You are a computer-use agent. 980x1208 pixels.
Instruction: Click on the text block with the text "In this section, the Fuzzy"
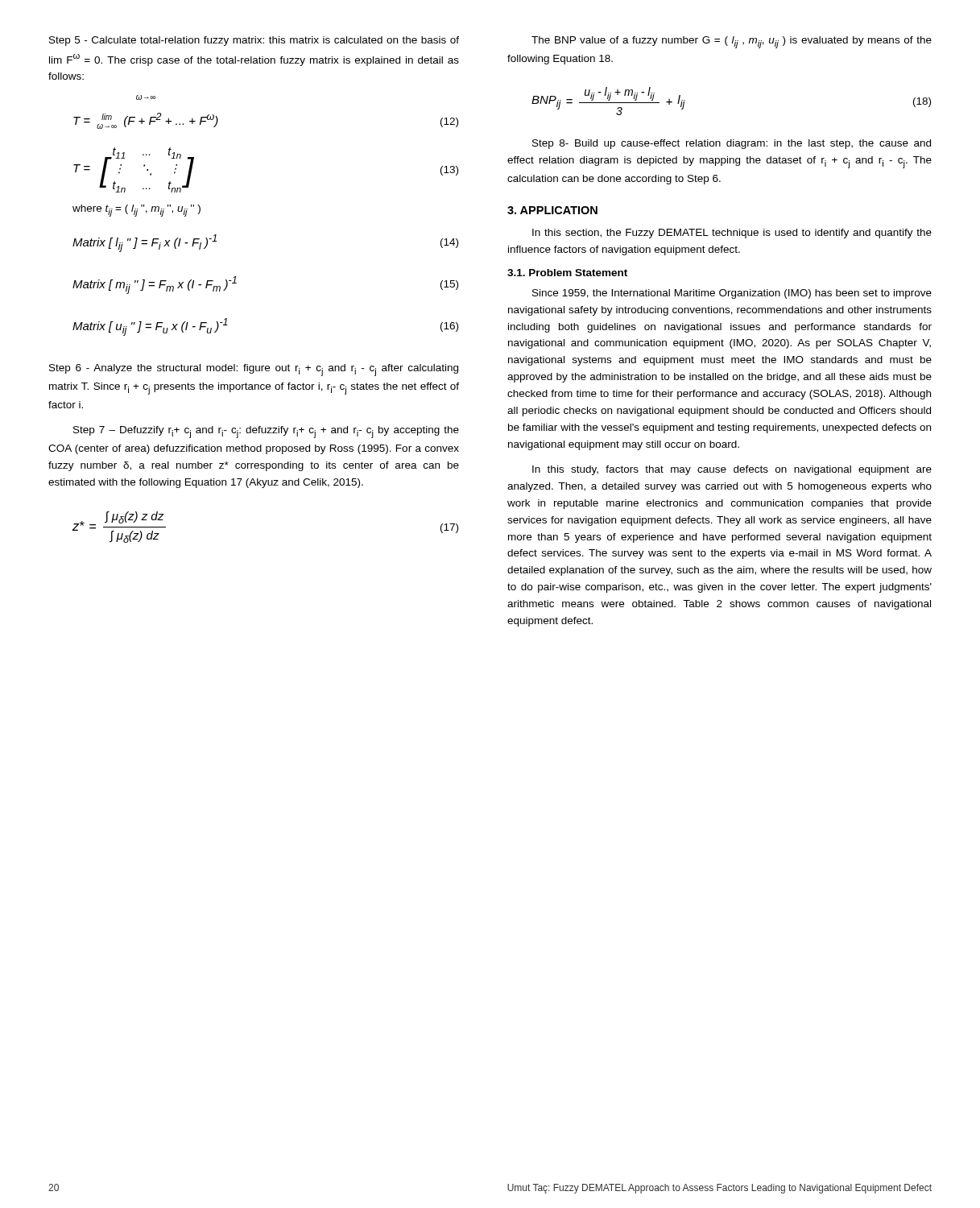pos(720,241)
